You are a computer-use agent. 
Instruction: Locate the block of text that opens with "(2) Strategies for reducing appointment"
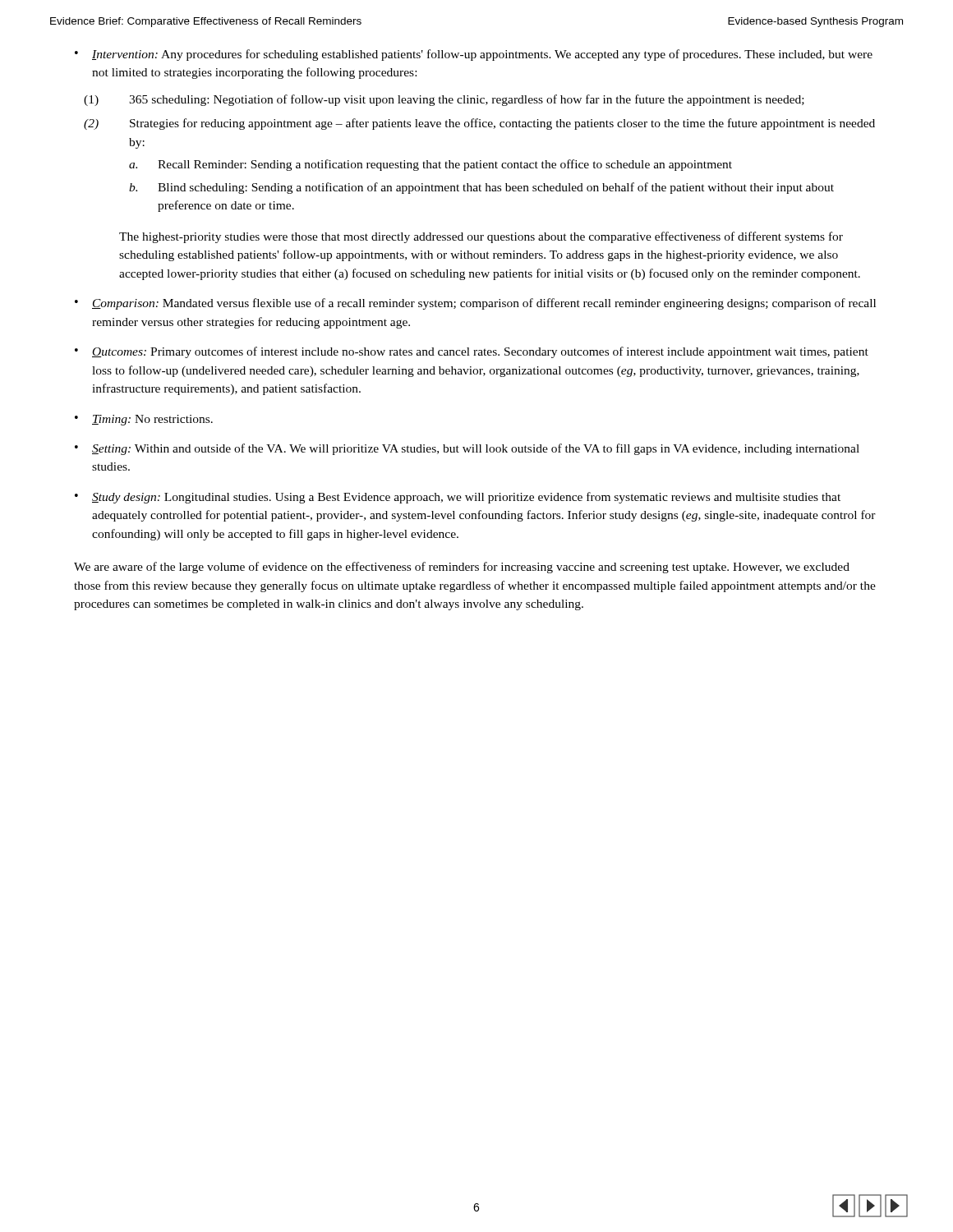click(x=476, y=167)
